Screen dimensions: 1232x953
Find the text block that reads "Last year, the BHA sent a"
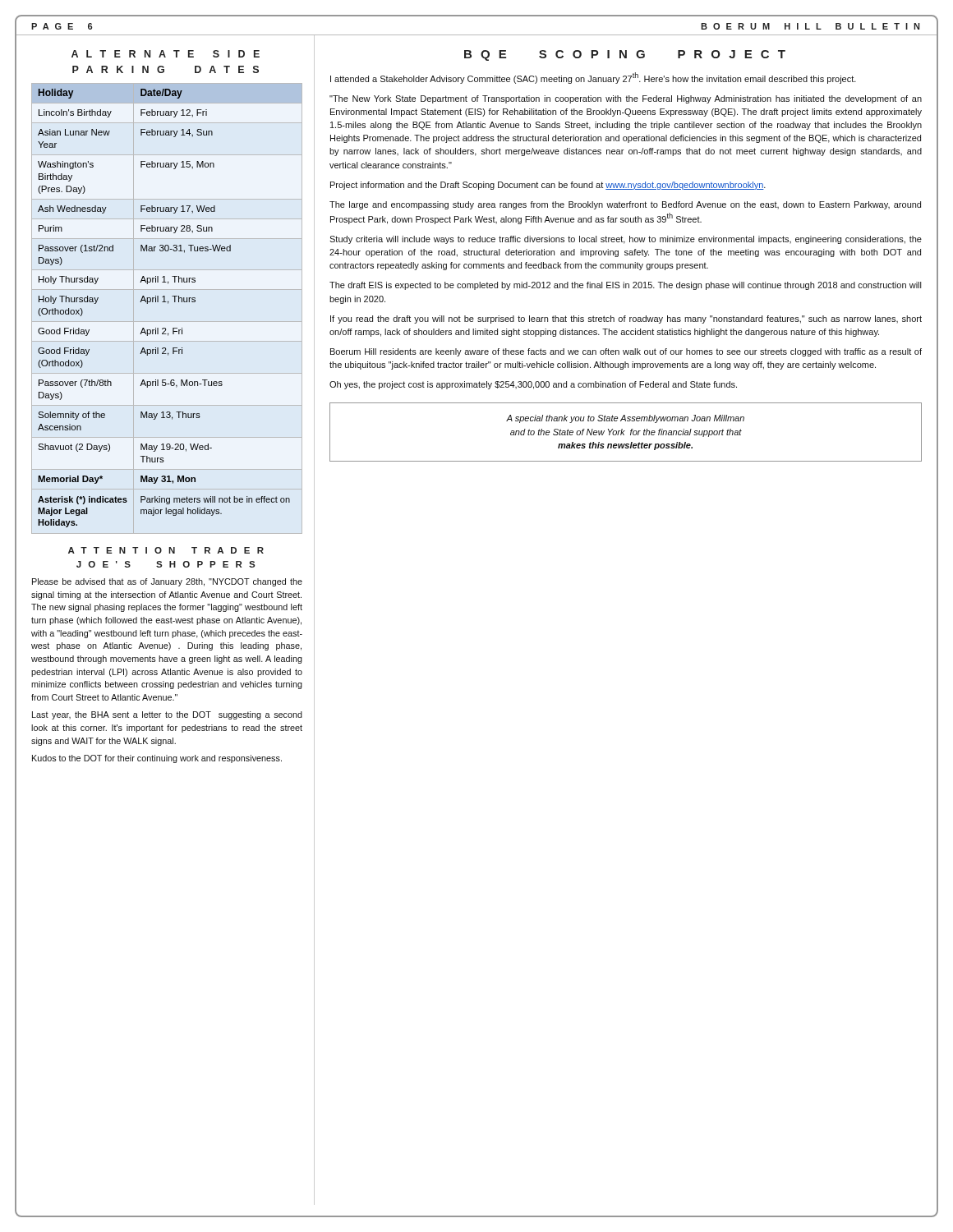click(167, 728)
